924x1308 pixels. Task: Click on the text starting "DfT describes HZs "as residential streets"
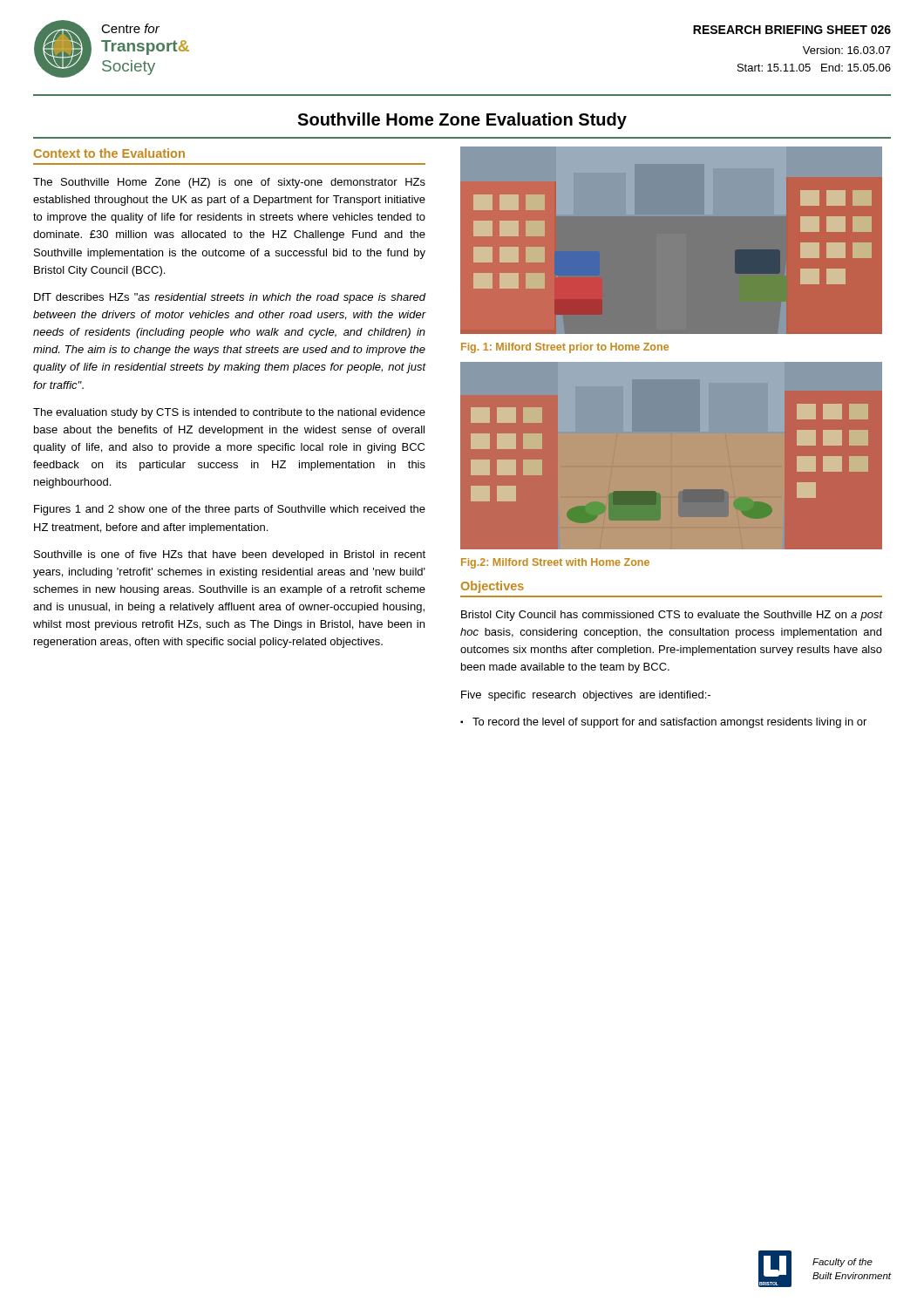point(229,341)
